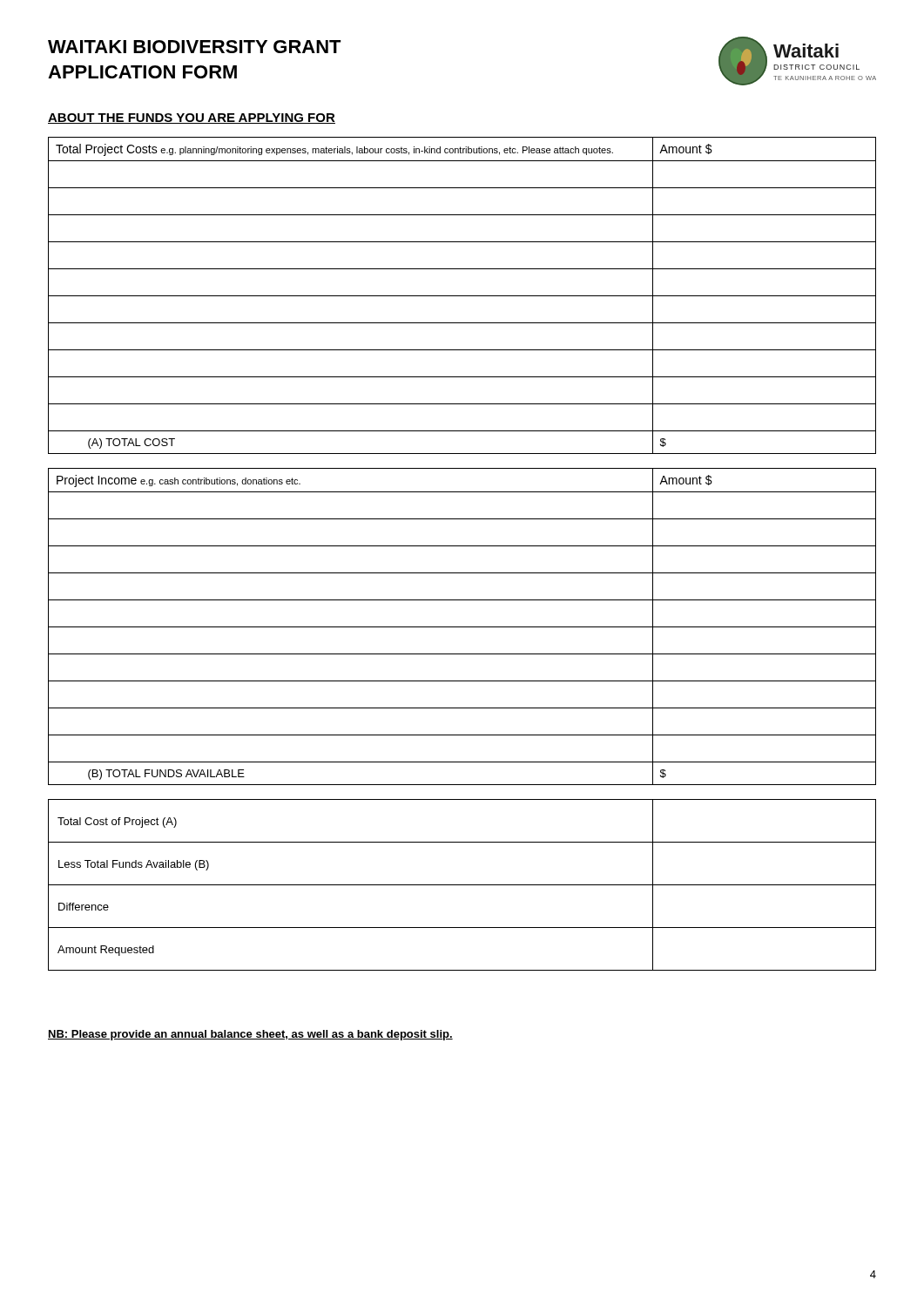Where does it say "WAITAKI BIODIVERSITY GRANTAPPLICATION FORM"?
Screen dimensions: 1307x924
194,59
